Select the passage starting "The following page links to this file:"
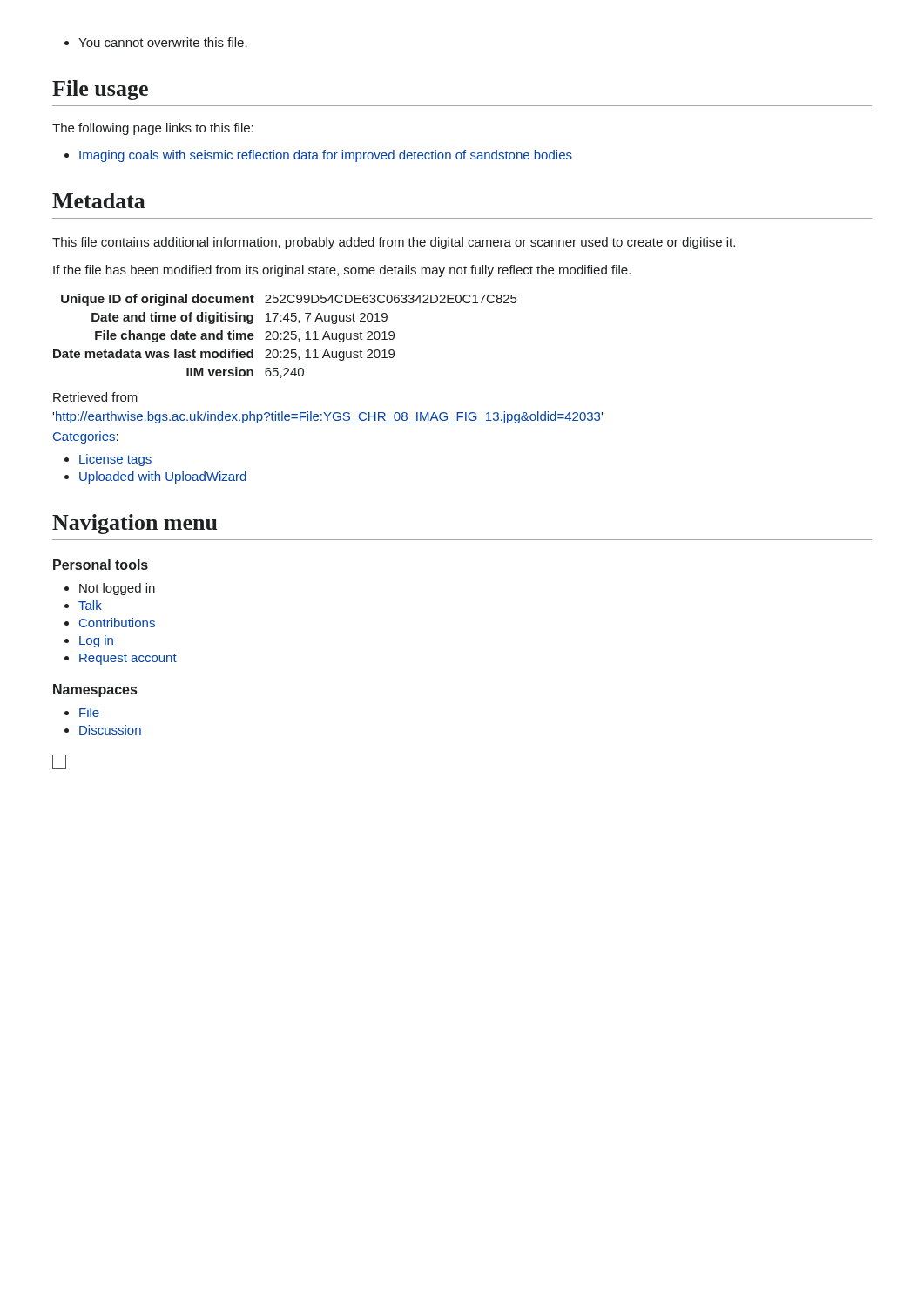 pos(153,129)
